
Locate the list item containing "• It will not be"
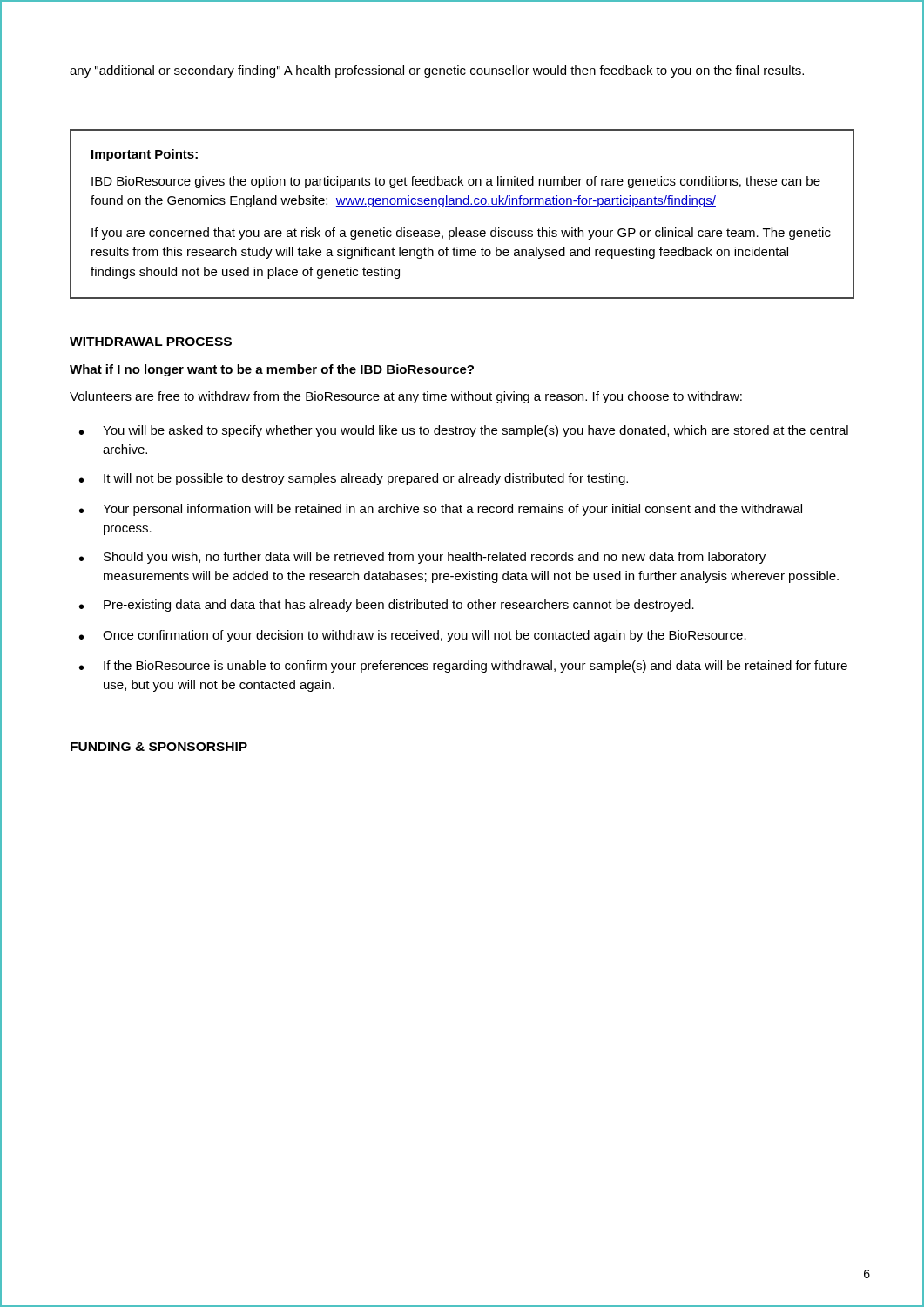pos(462,479)
